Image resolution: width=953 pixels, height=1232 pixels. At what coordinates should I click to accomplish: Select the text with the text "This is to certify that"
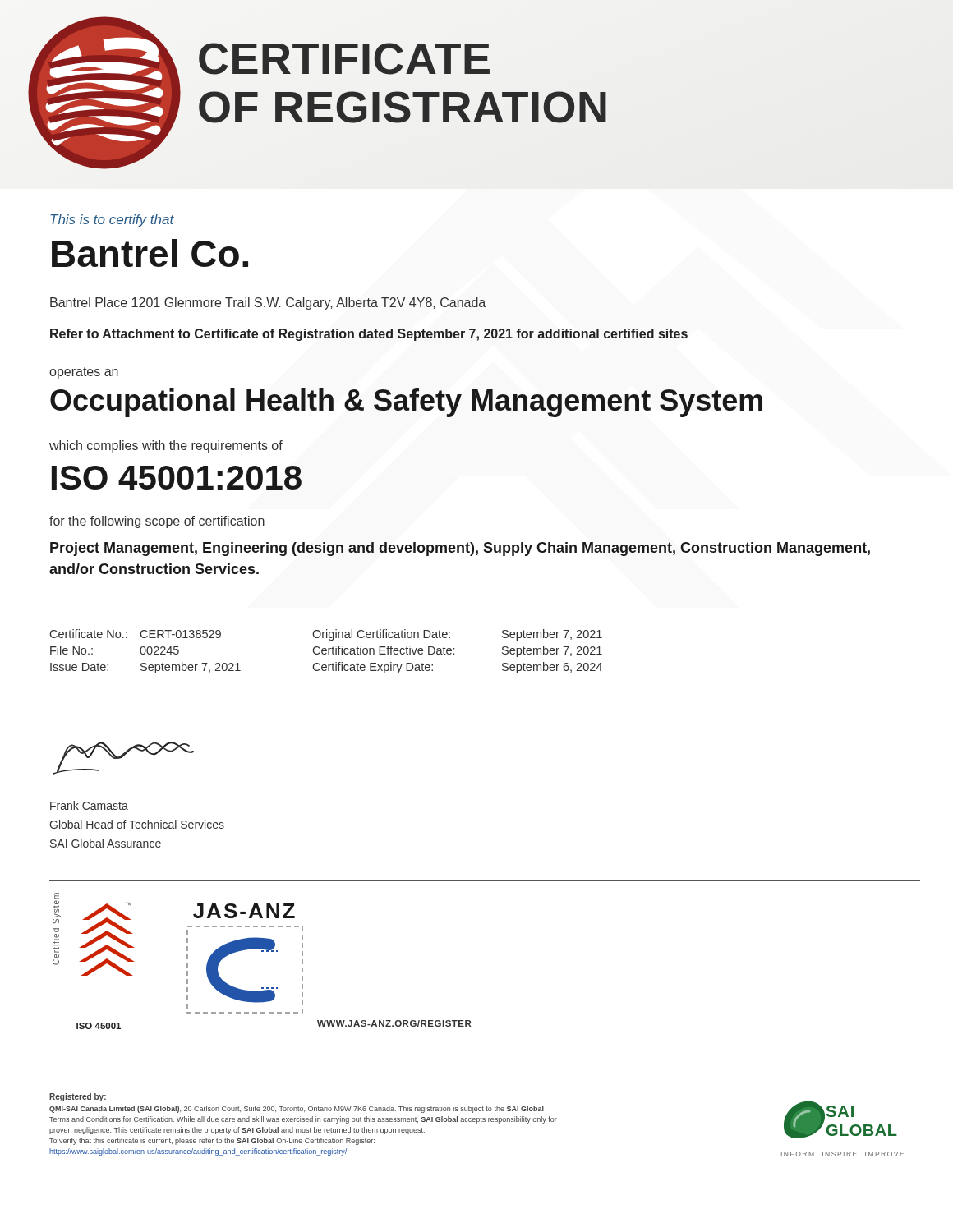[111, 220]
